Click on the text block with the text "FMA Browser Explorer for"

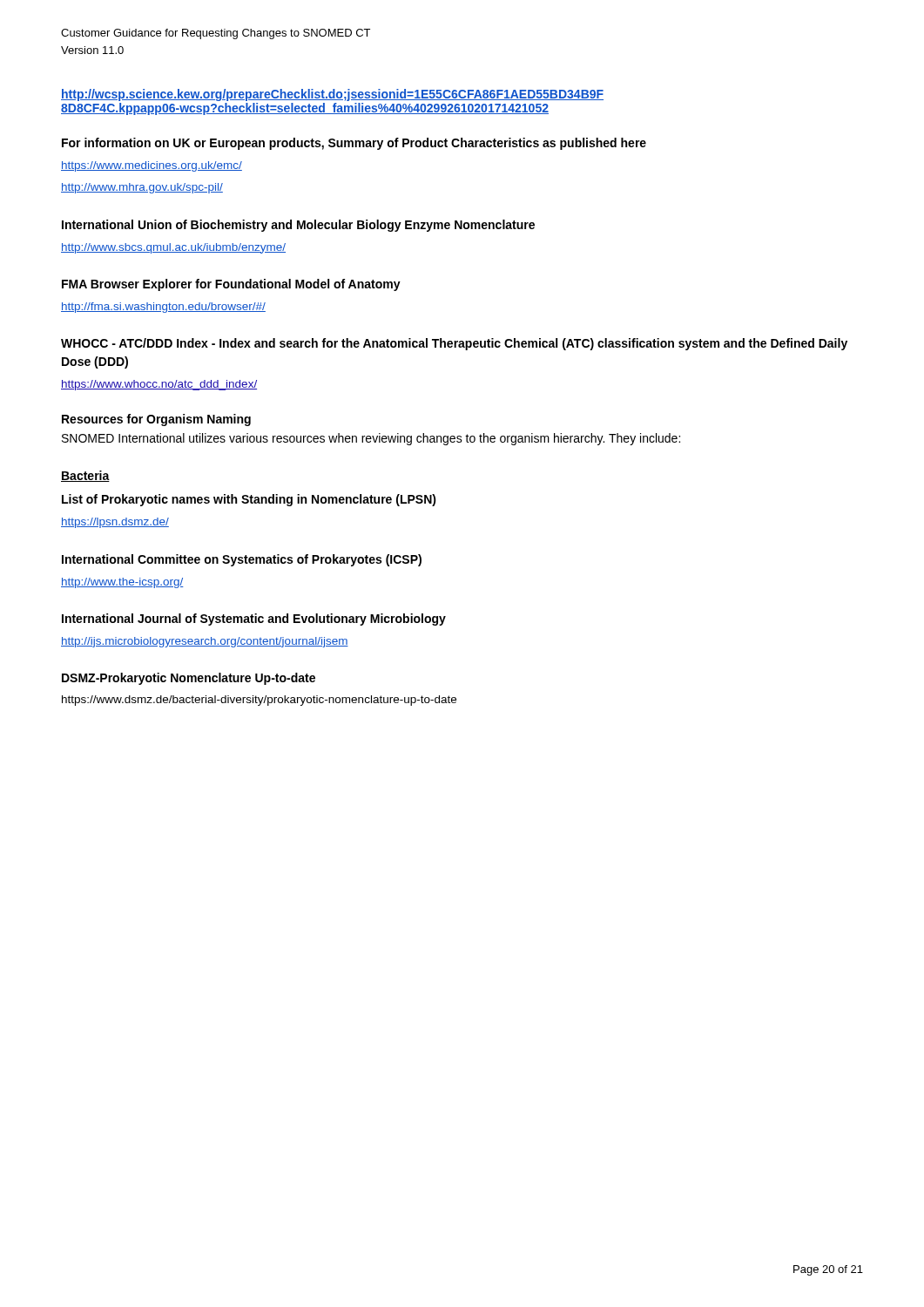[x=231, y=285]
